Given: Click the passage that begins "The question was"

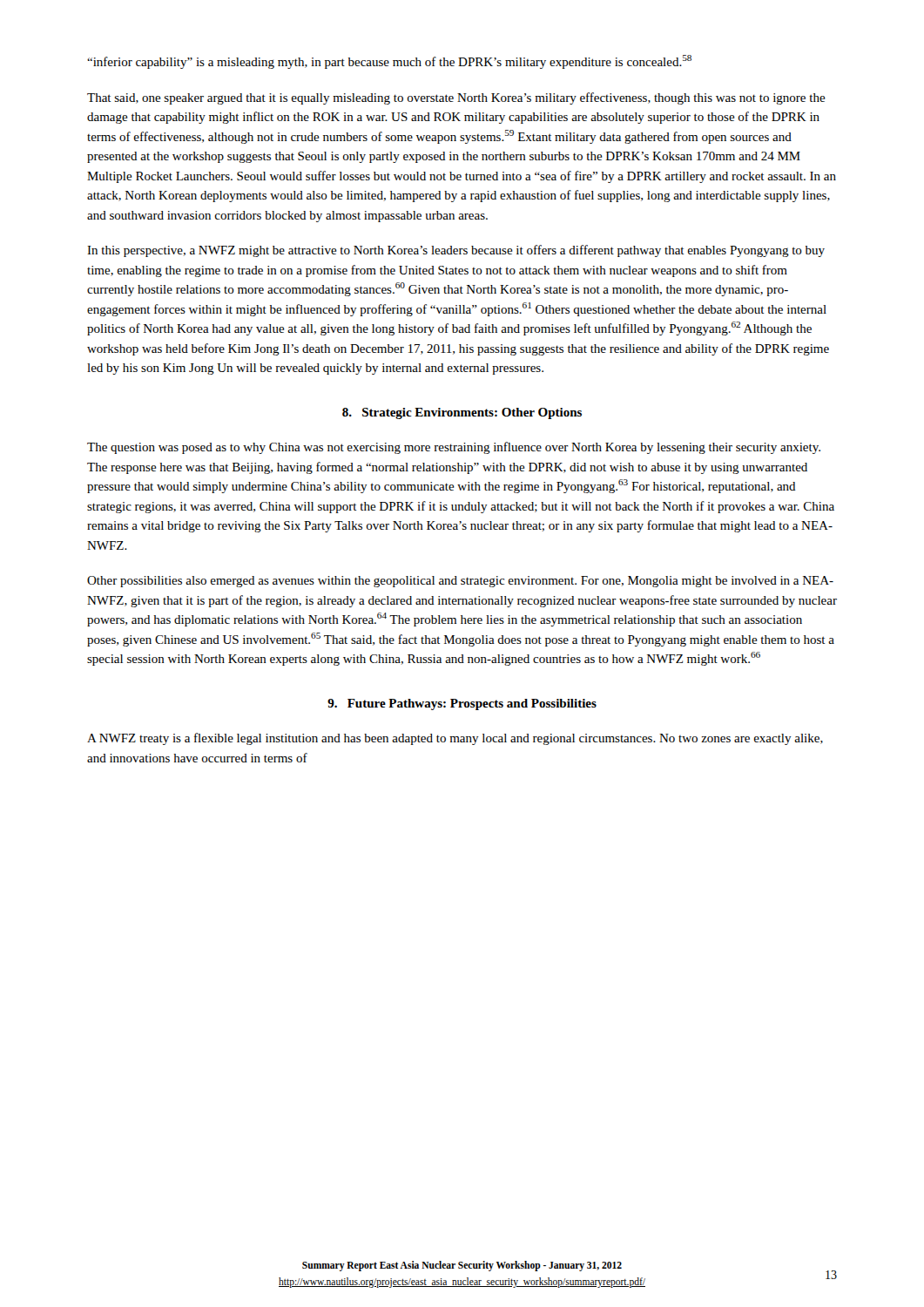Looking at the screenshot, I should tap(462, 496).
